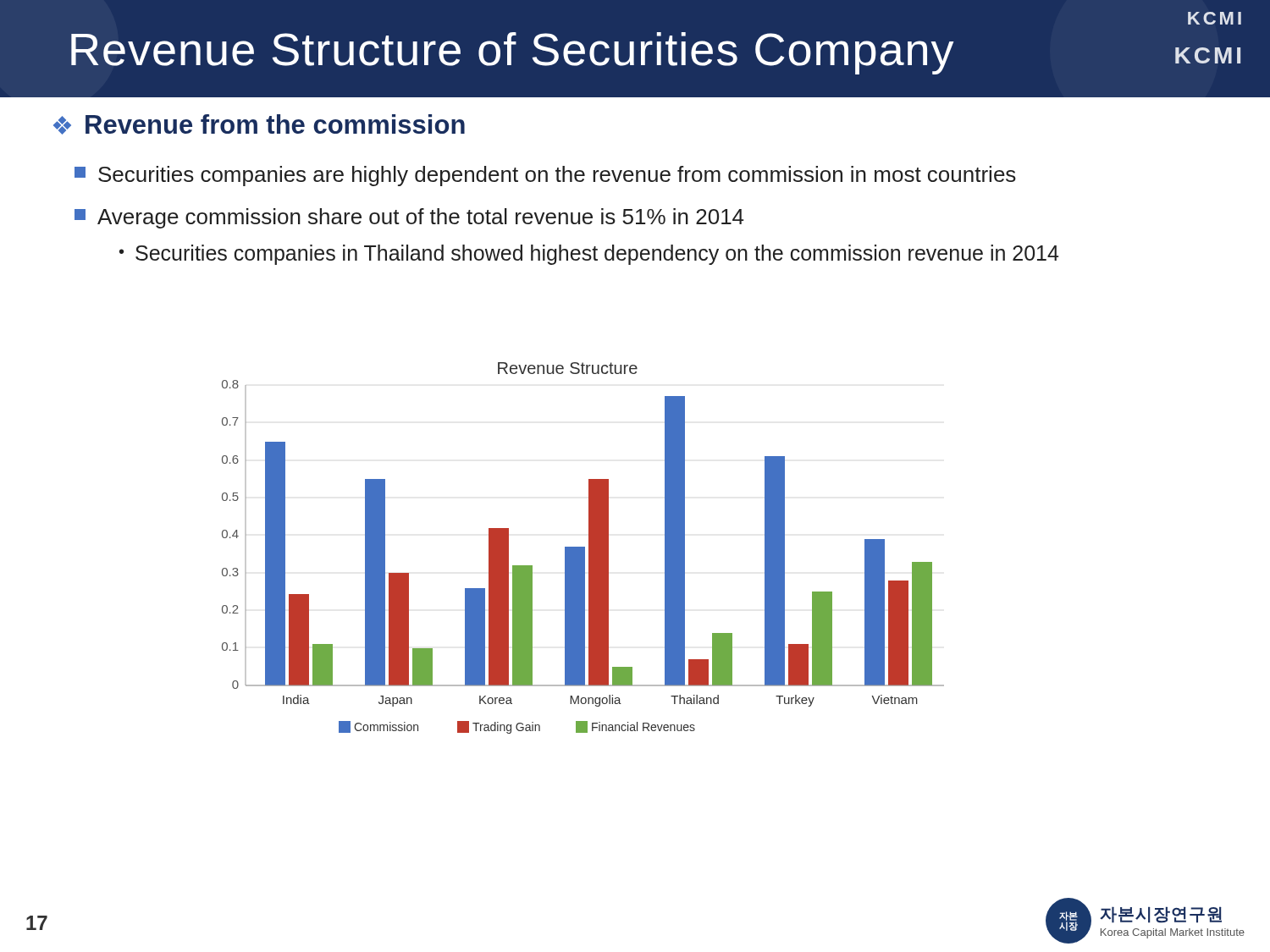Locate the grouped bar chart
Viewport: 1270px width, 952px height.
(x=576, y=546)
